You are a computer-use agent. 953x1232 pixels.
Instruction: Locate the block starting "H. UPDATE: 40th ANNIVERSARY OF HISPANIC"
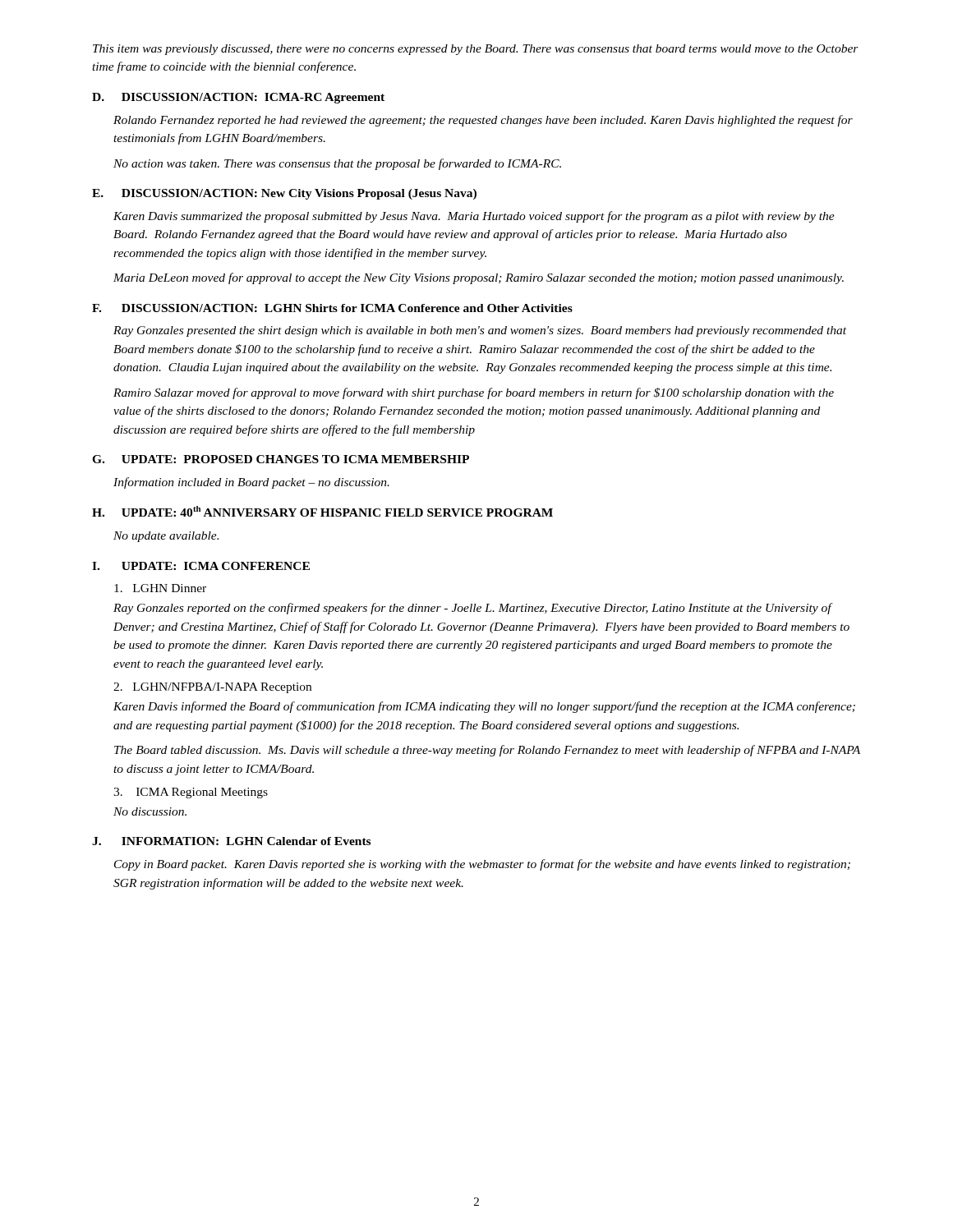coord(323,513)
